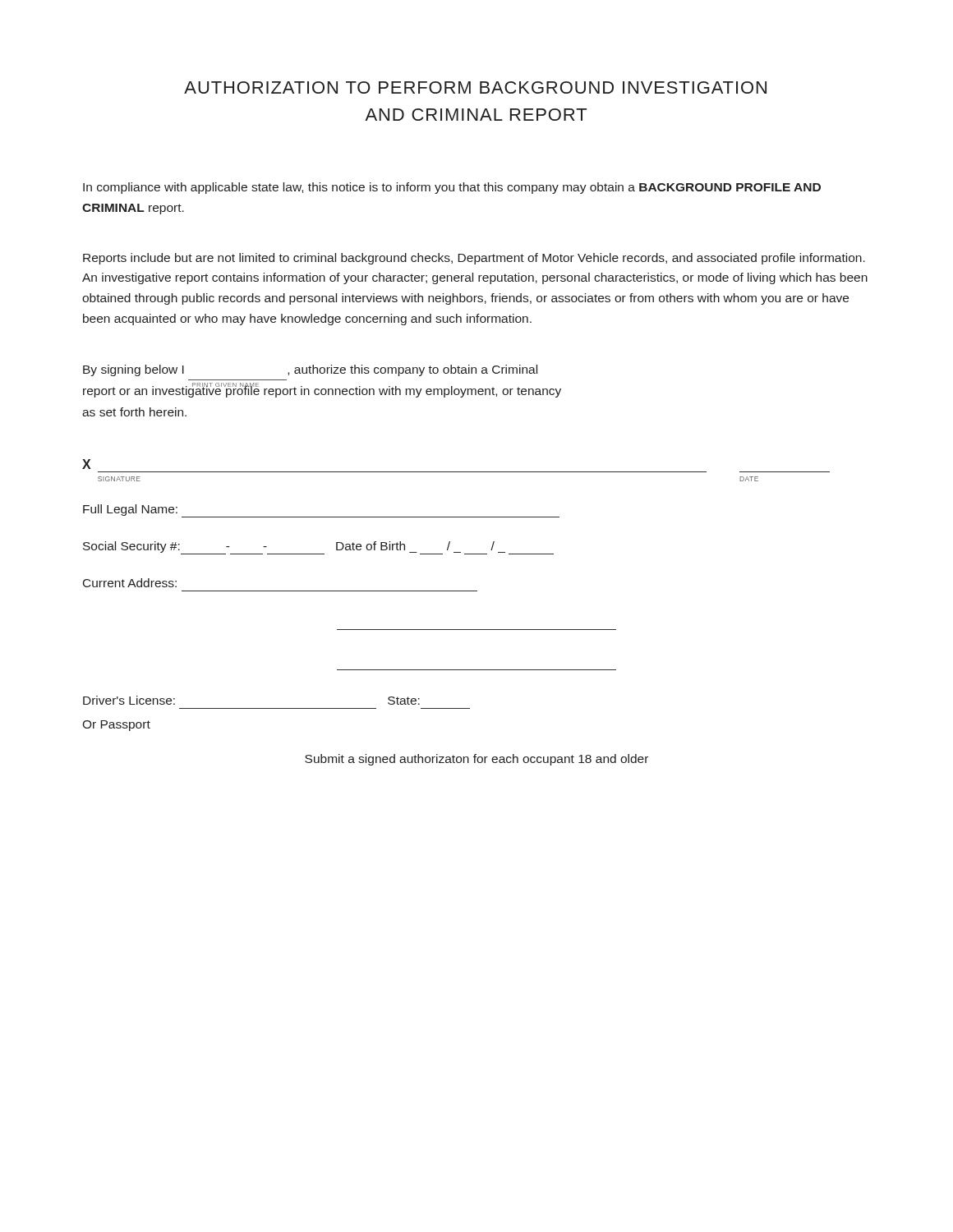Screen dimensions: 1232x953
Task: Point to the region starting "Reports include but are not"
Action: 475,288
